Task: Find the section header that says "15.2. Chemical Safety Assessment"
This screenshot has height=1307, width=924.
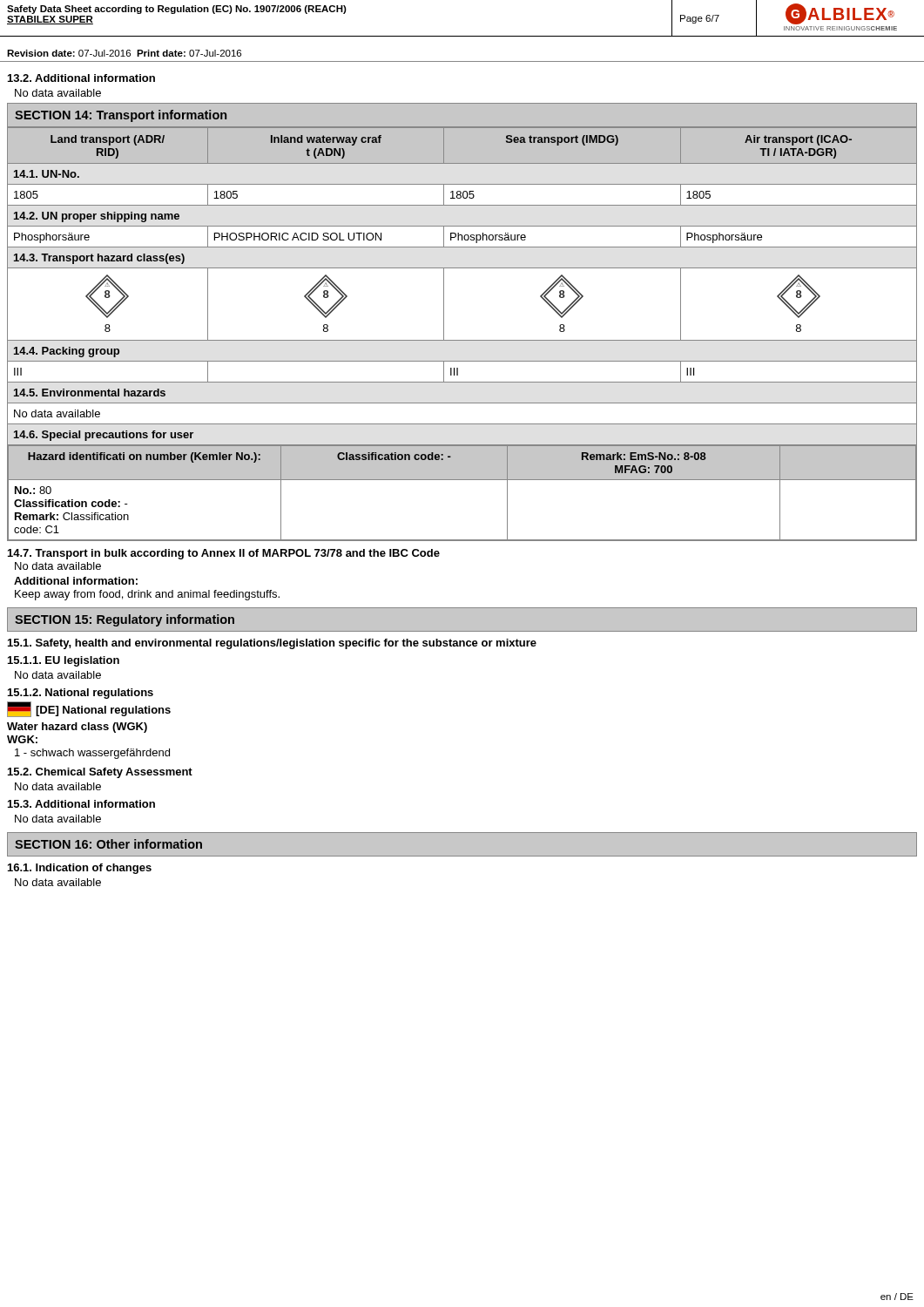Action: tap(100, 772)
